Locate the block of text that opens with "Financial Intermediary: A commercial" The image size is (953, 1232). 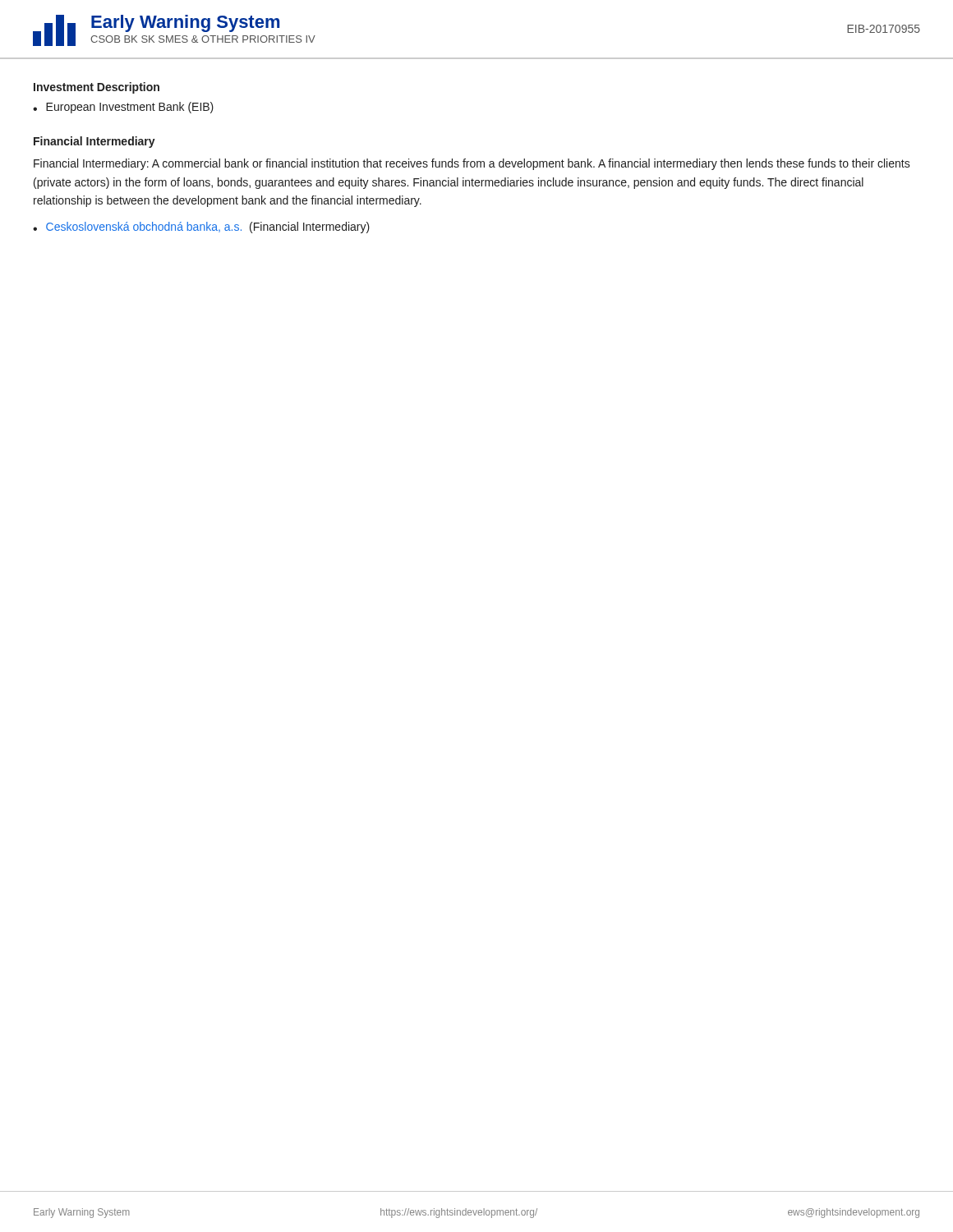[471, 182]
